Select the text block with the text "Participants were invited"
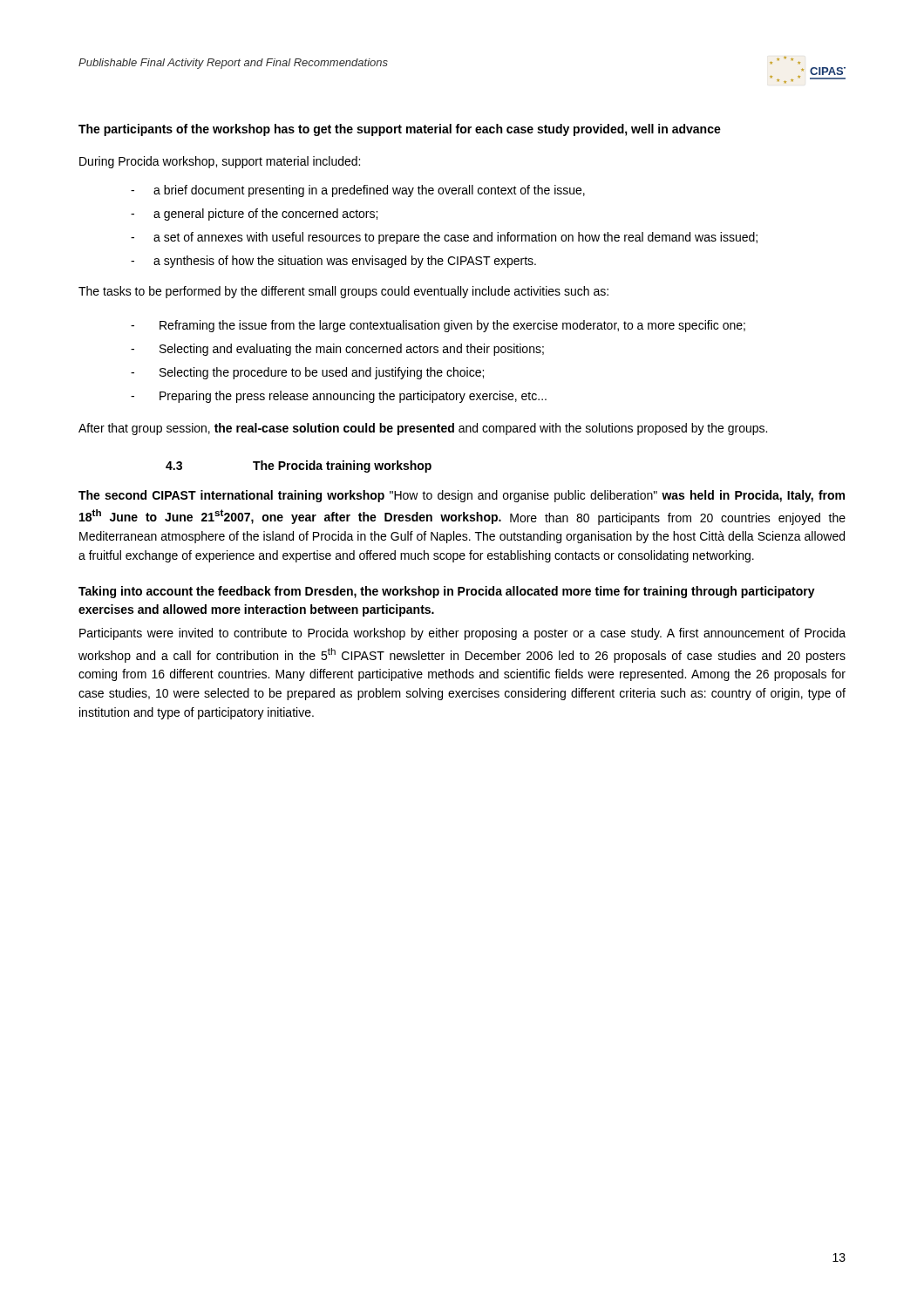This screenshot has width=924, height=1308. (462, 673)
